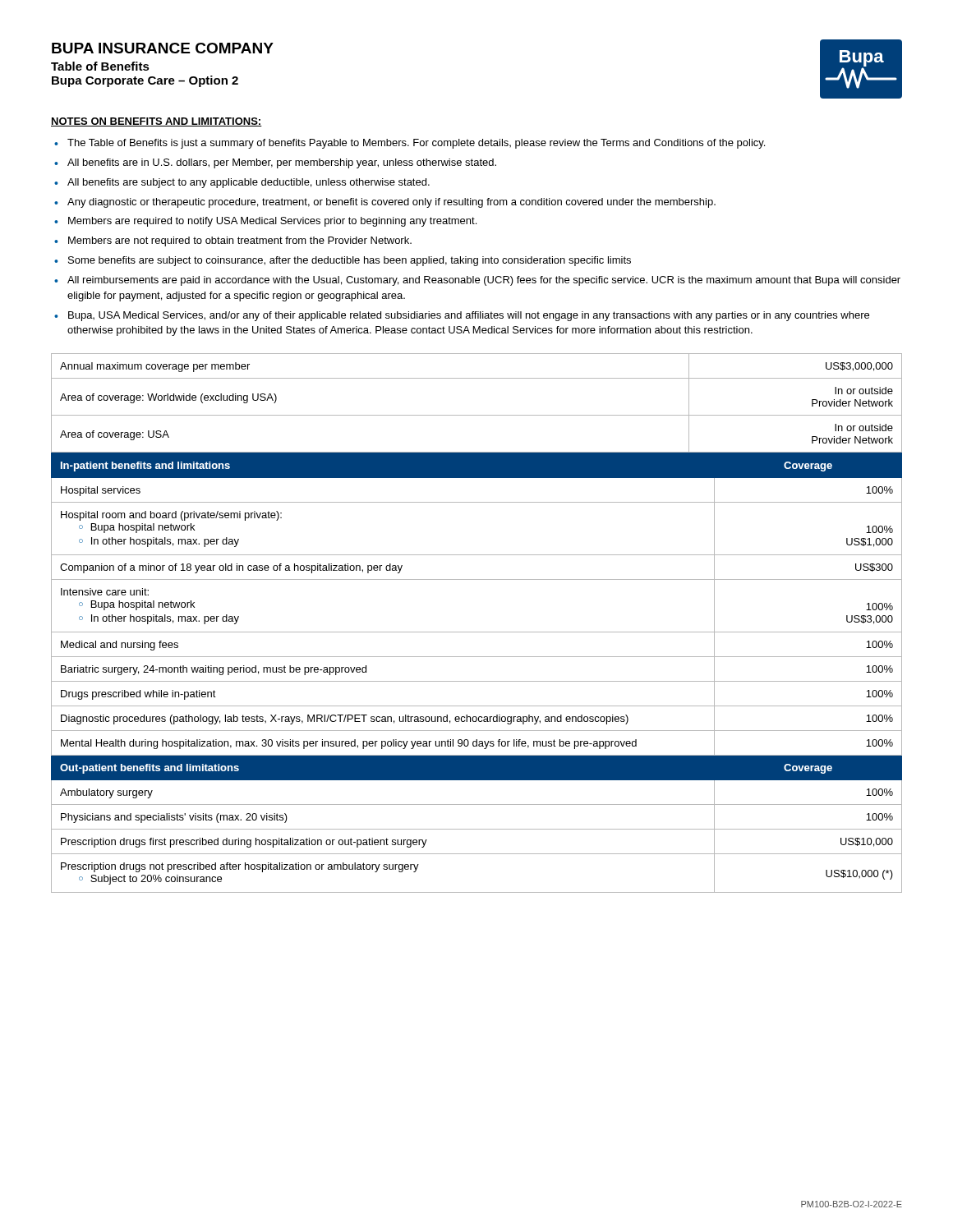Navigate to the block starting "Any diagnostic or therapeutic procedure, treatment, or benefit"

392,201
